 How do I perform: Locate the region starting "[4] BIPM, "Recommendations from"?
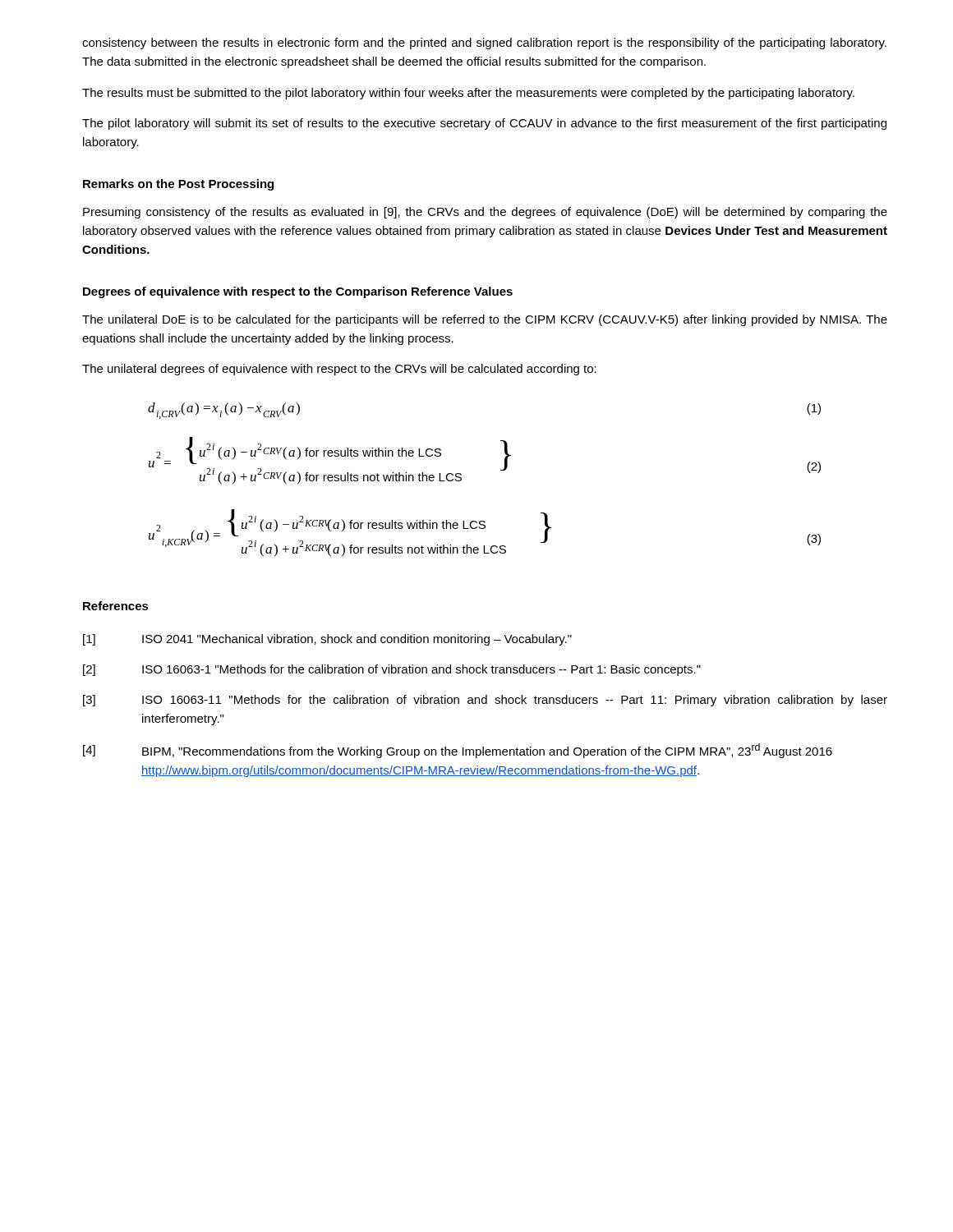pos(485,760)
